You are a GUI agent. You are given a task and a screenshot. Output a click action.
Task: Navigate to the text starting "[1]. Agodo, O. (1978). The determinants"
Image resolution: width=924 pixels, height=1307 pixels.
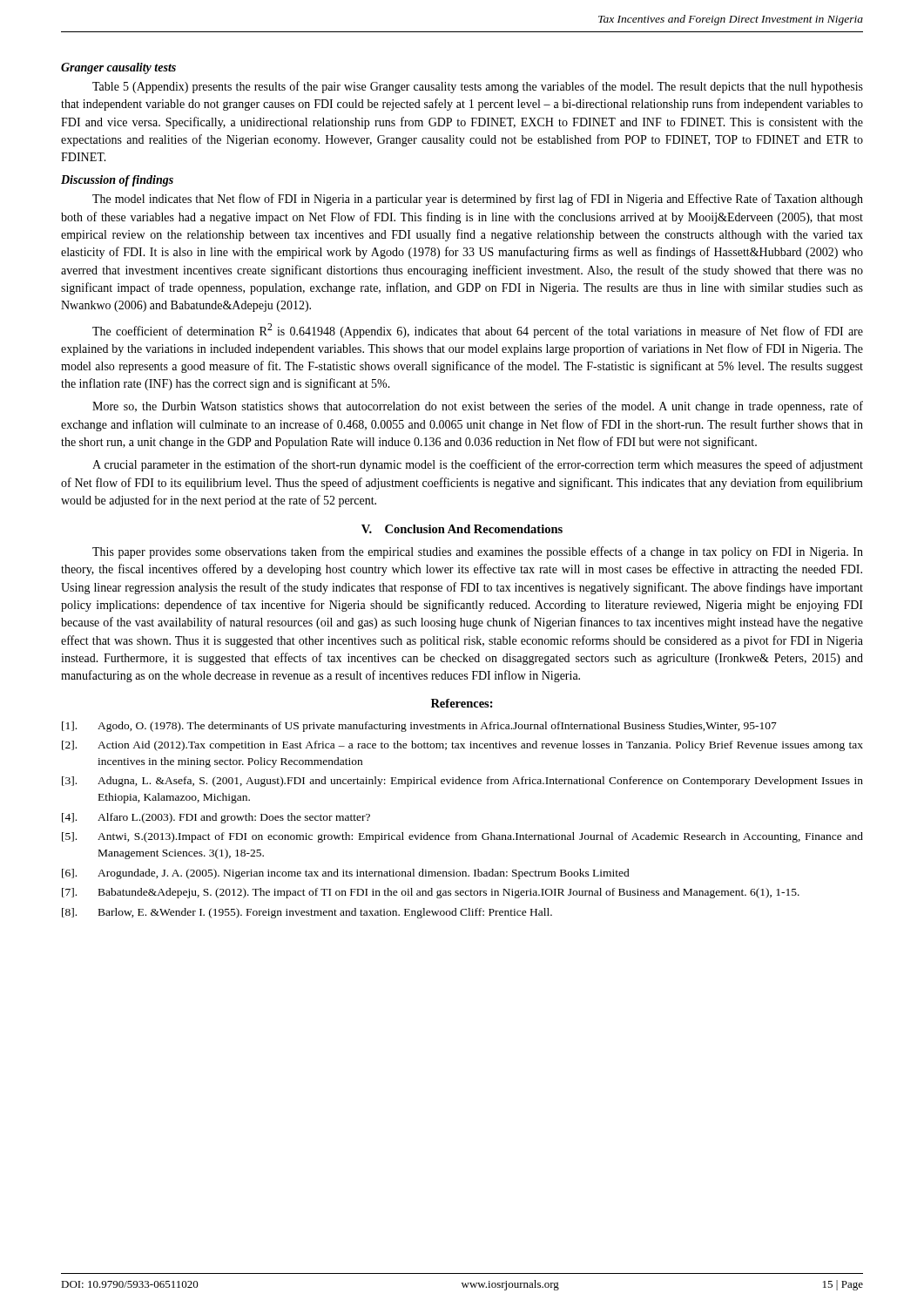[x=462, y=726]
